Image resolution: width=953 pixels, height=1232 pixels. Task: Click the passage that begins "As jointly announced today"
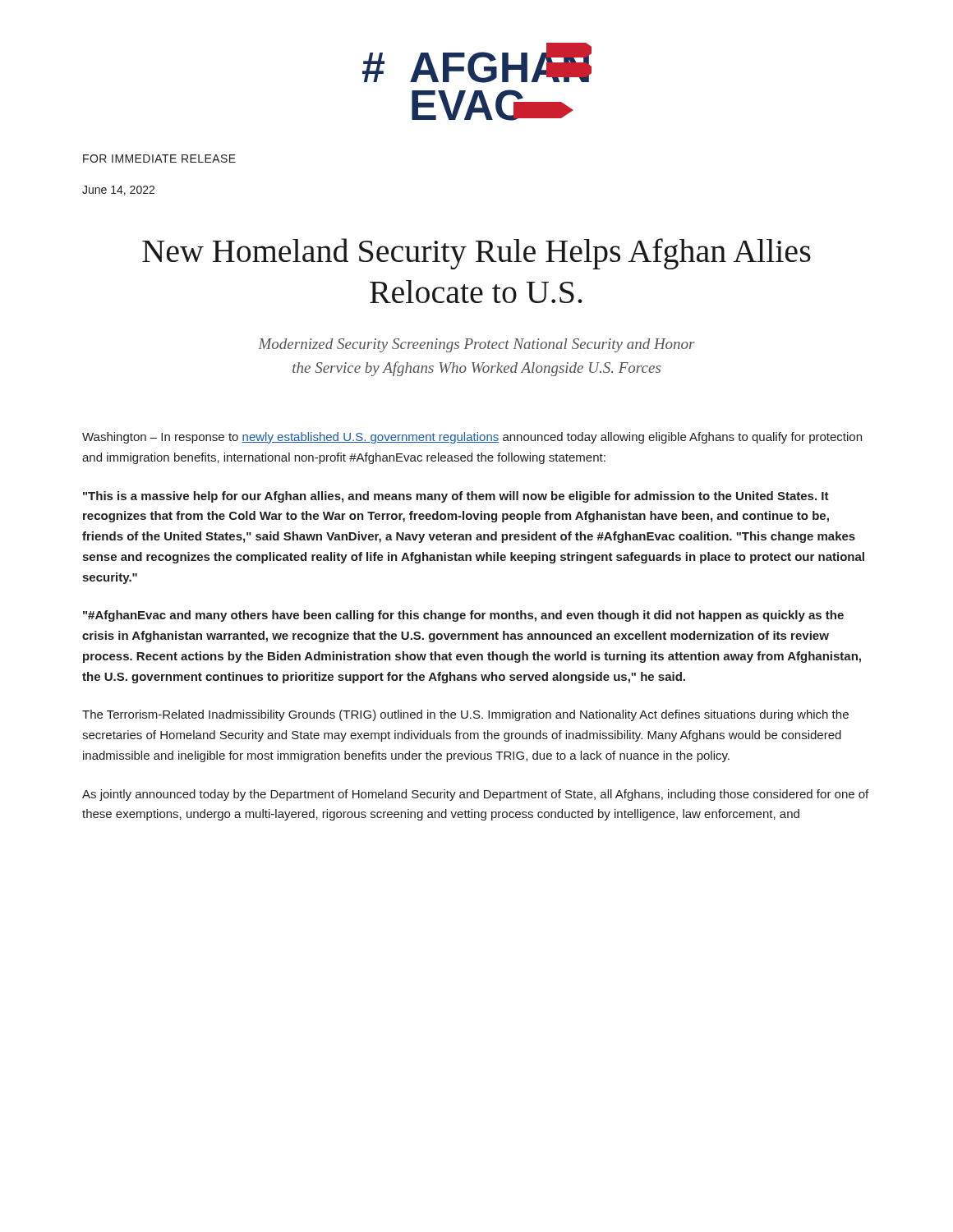475,804
